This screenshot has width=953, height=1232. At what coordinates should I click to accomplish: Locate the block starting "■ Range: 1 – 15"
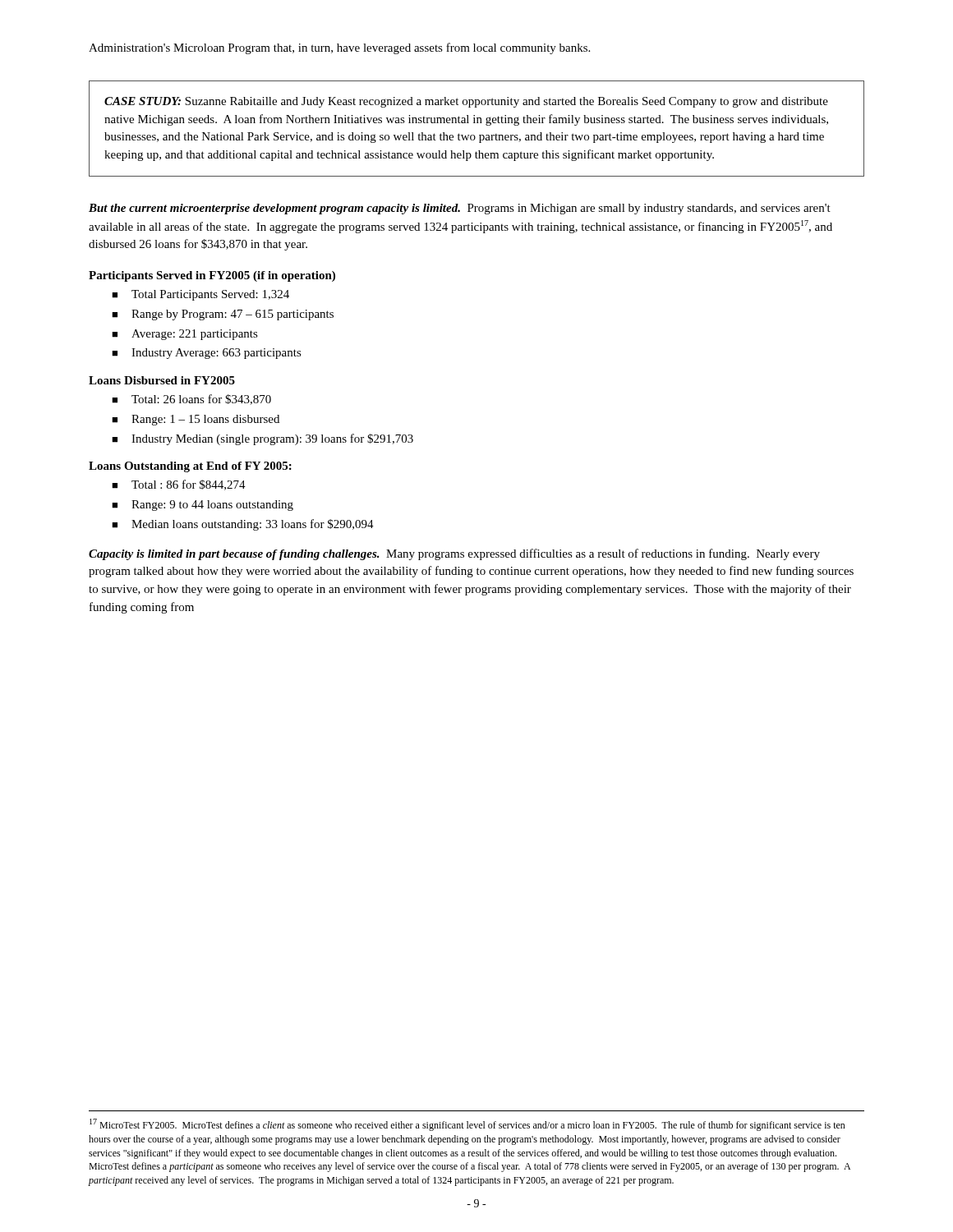pyautogui.click(x=196, y=419)
